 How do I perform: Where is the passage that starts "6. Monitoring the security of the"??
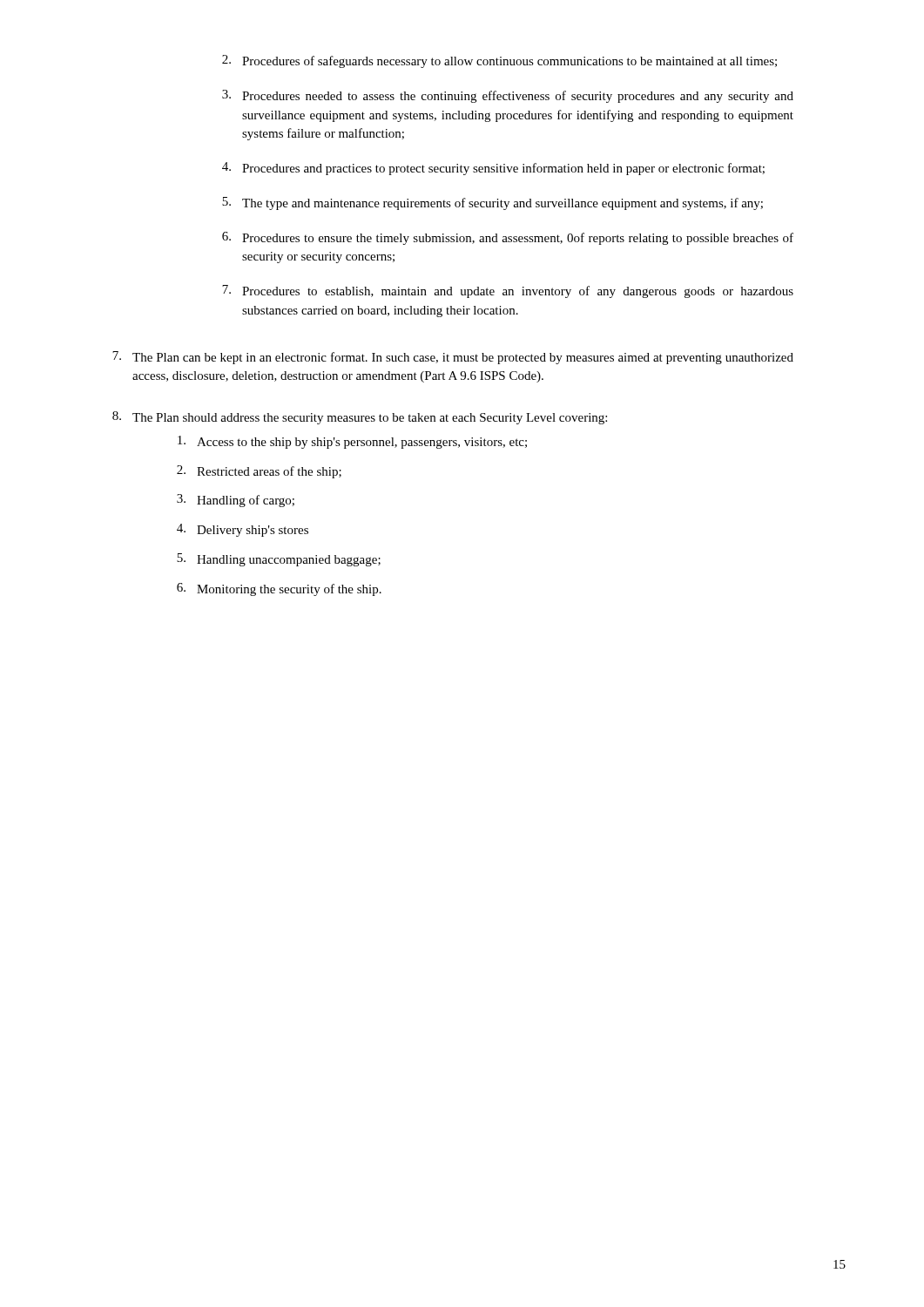coord(269,589)
